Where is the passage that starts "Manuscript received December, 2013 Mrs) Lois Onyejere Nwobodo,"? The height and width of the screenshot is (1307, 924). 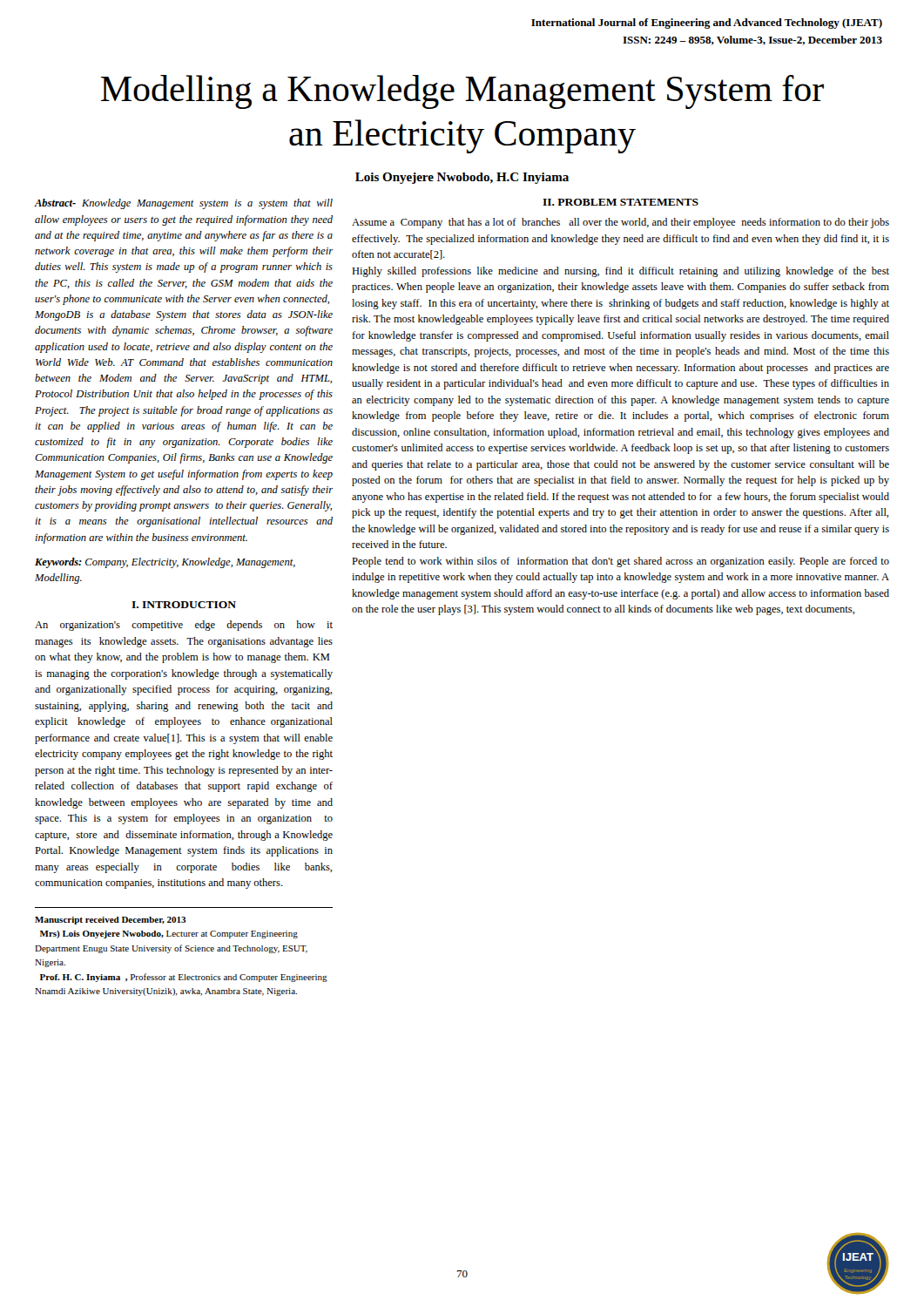[x=181, y=955]
